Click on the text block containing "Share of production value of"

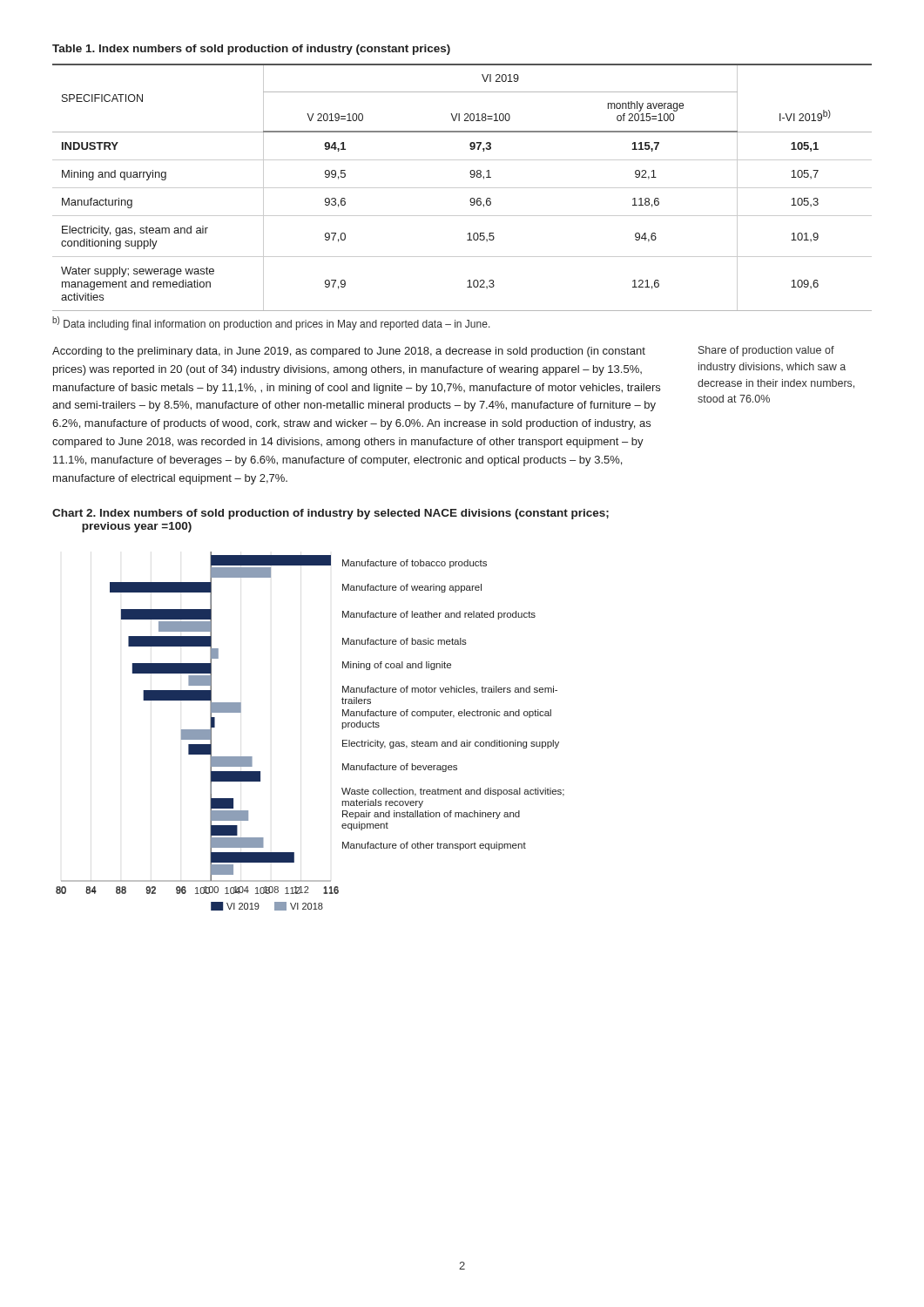coord(777,375)
